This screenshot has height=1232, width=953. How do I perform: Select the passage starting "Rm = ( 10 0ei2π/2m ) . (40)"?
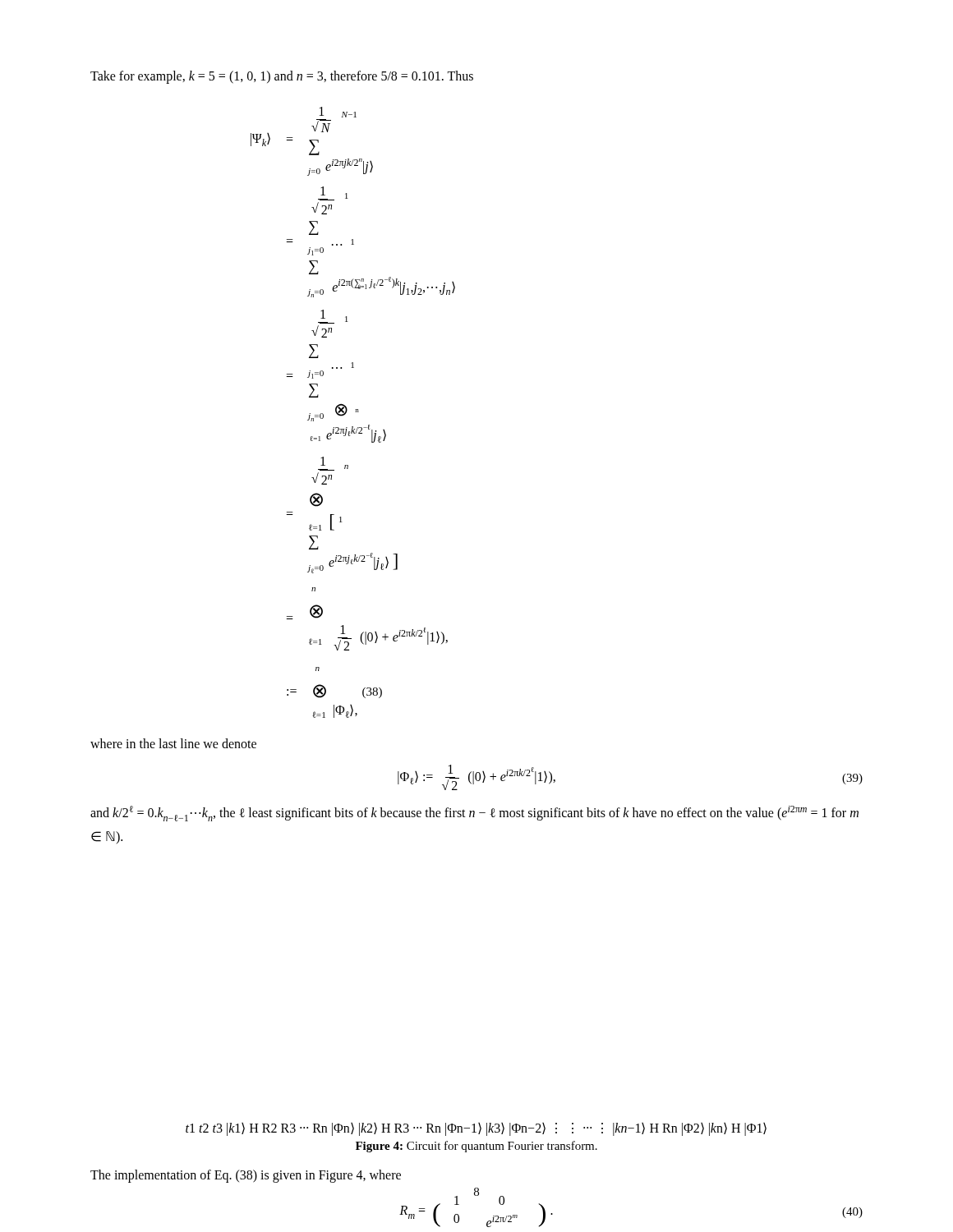tap(456, 1214)
